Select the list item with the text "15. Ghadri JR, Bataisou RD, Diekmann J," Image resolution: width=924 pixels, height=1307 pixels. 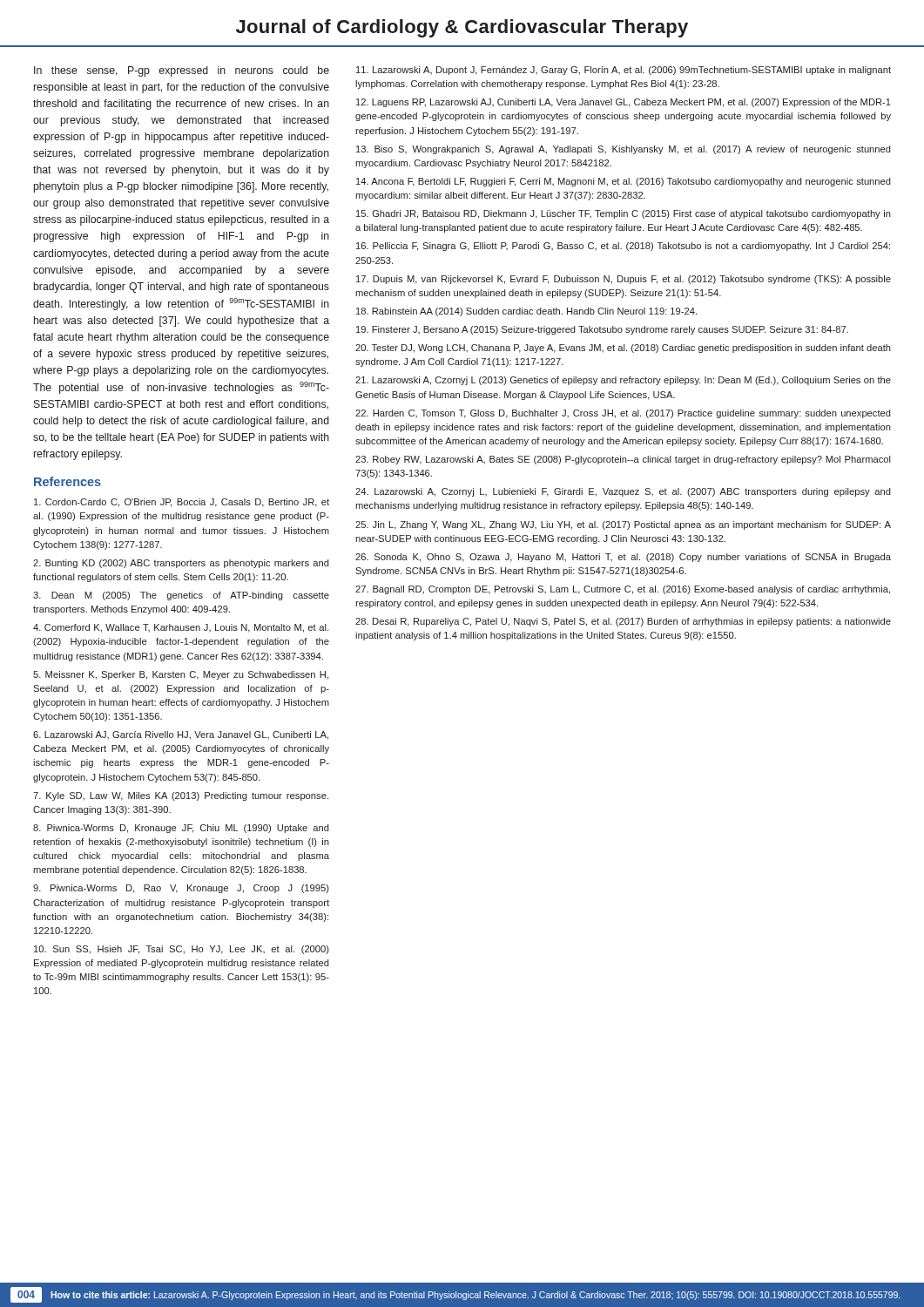(x=623, y=221)
